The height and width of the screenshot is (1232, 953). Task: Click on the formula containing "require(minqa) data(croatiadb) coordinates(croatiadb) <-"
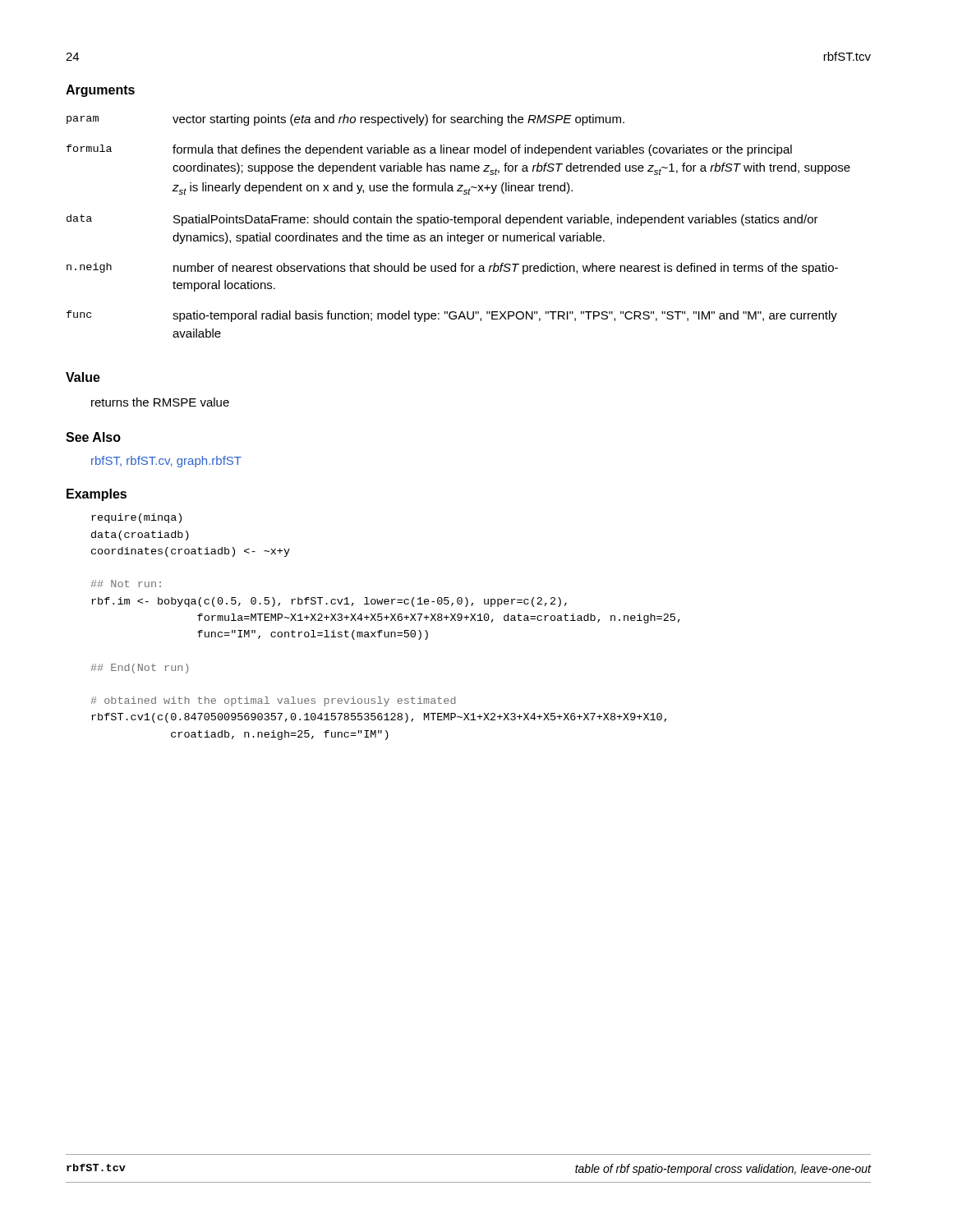pos(481,627)
